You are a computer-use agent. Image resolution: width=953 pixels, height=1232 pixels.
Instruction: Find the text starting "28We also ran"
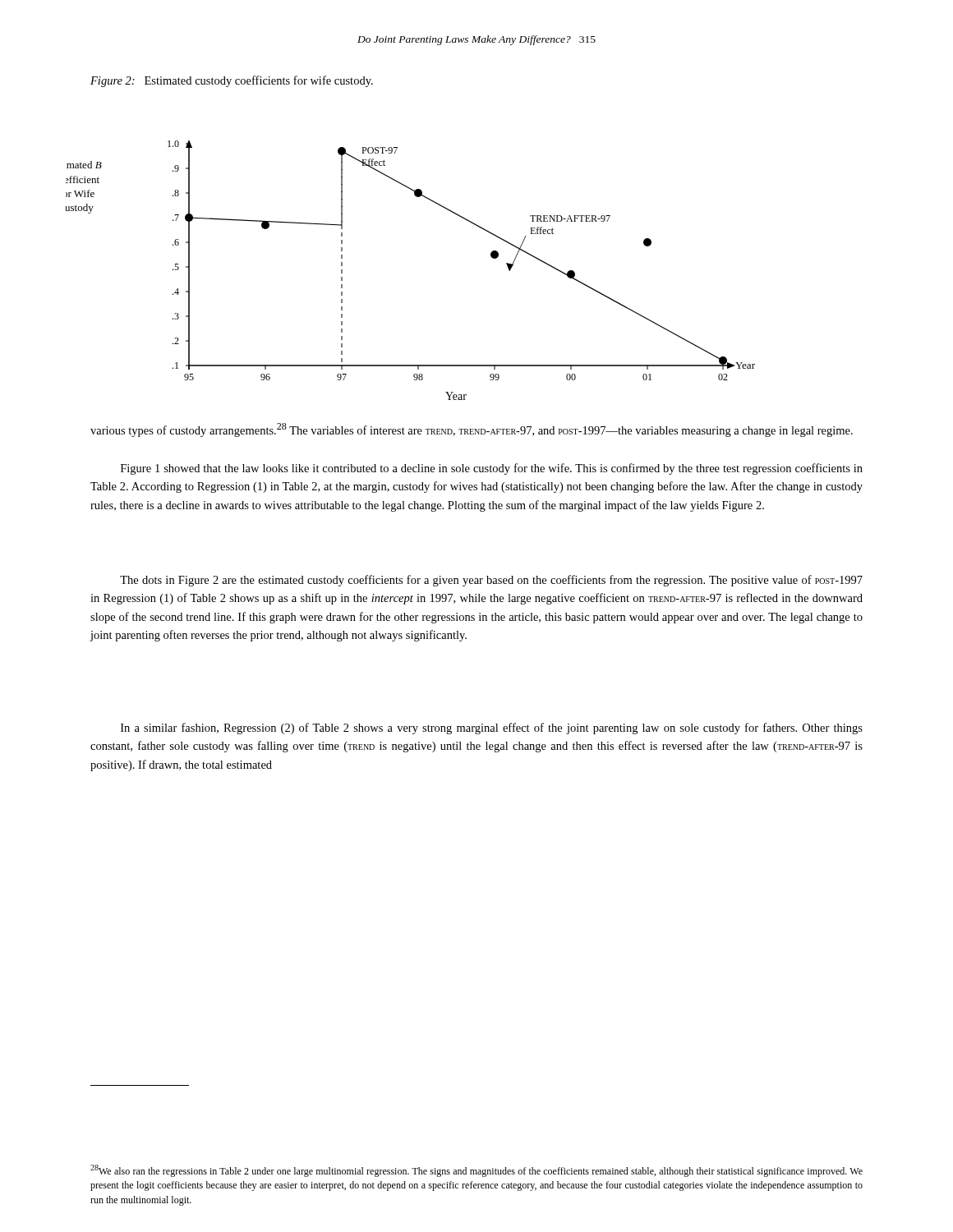(x=476, y=1184)
